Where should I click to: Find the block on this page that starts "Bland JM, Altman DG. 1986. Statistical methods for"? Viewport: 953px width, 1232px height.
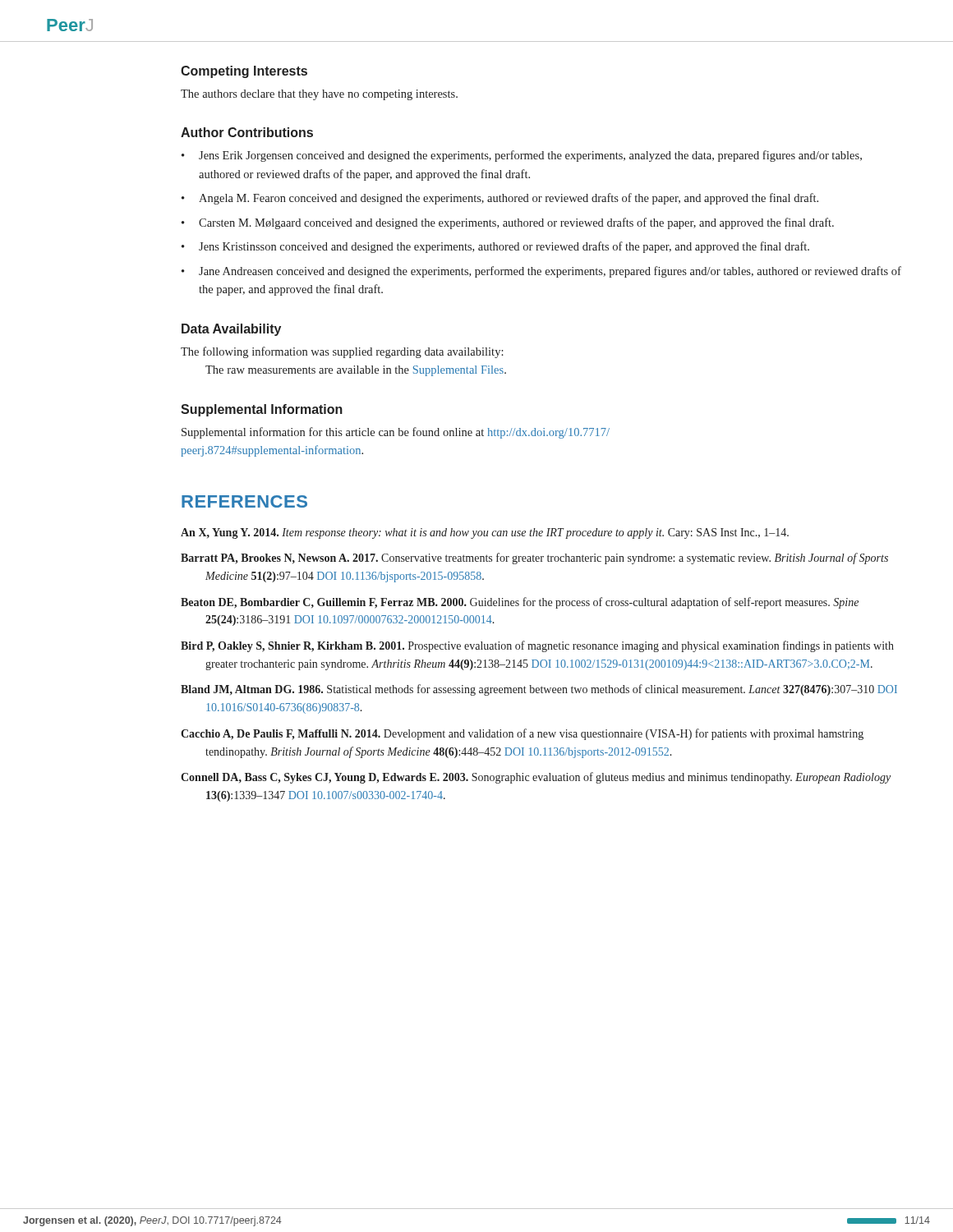point(539,699)
